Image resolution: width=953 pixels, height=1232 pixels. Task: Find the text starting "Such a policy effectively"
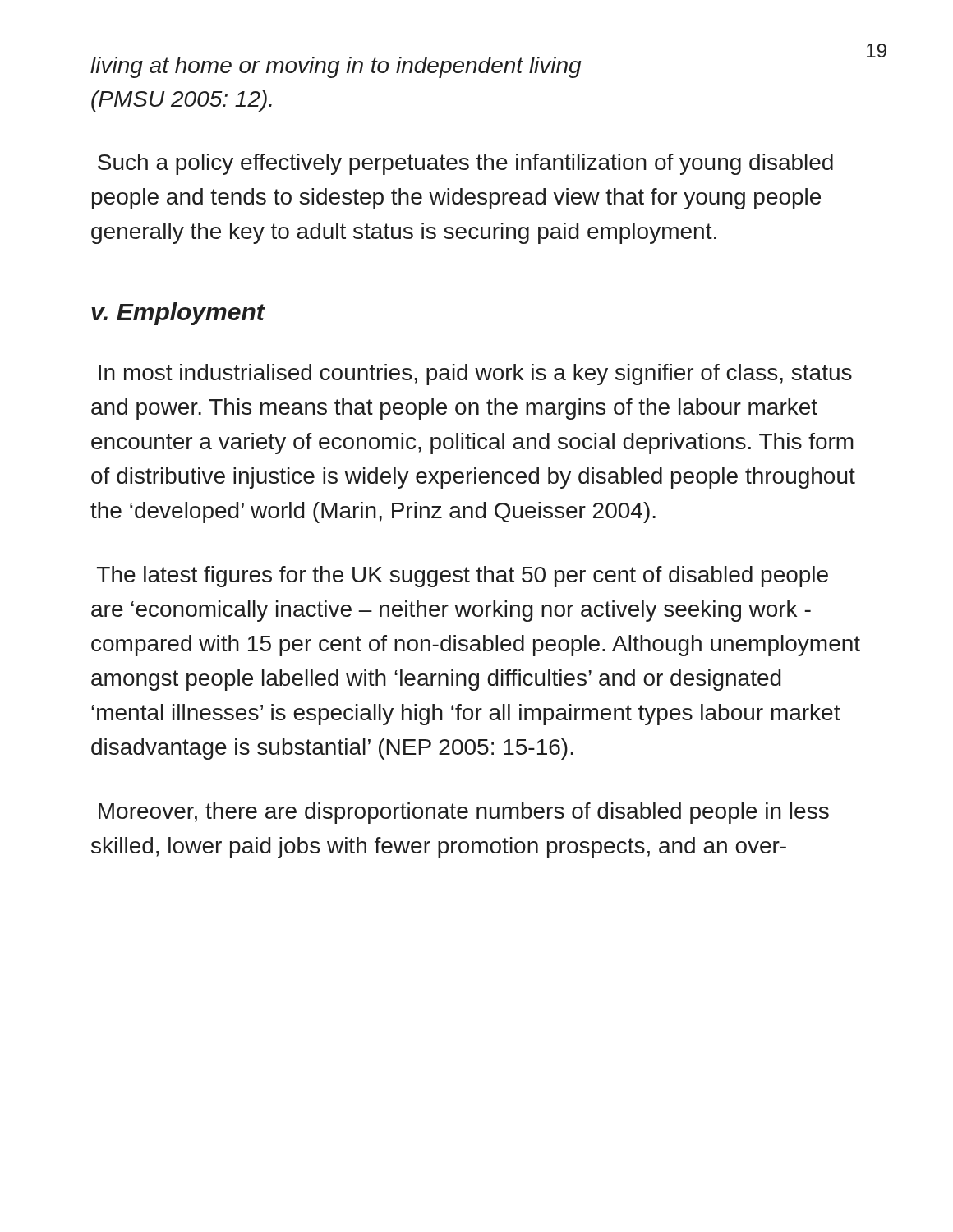[x=462, y=197]
